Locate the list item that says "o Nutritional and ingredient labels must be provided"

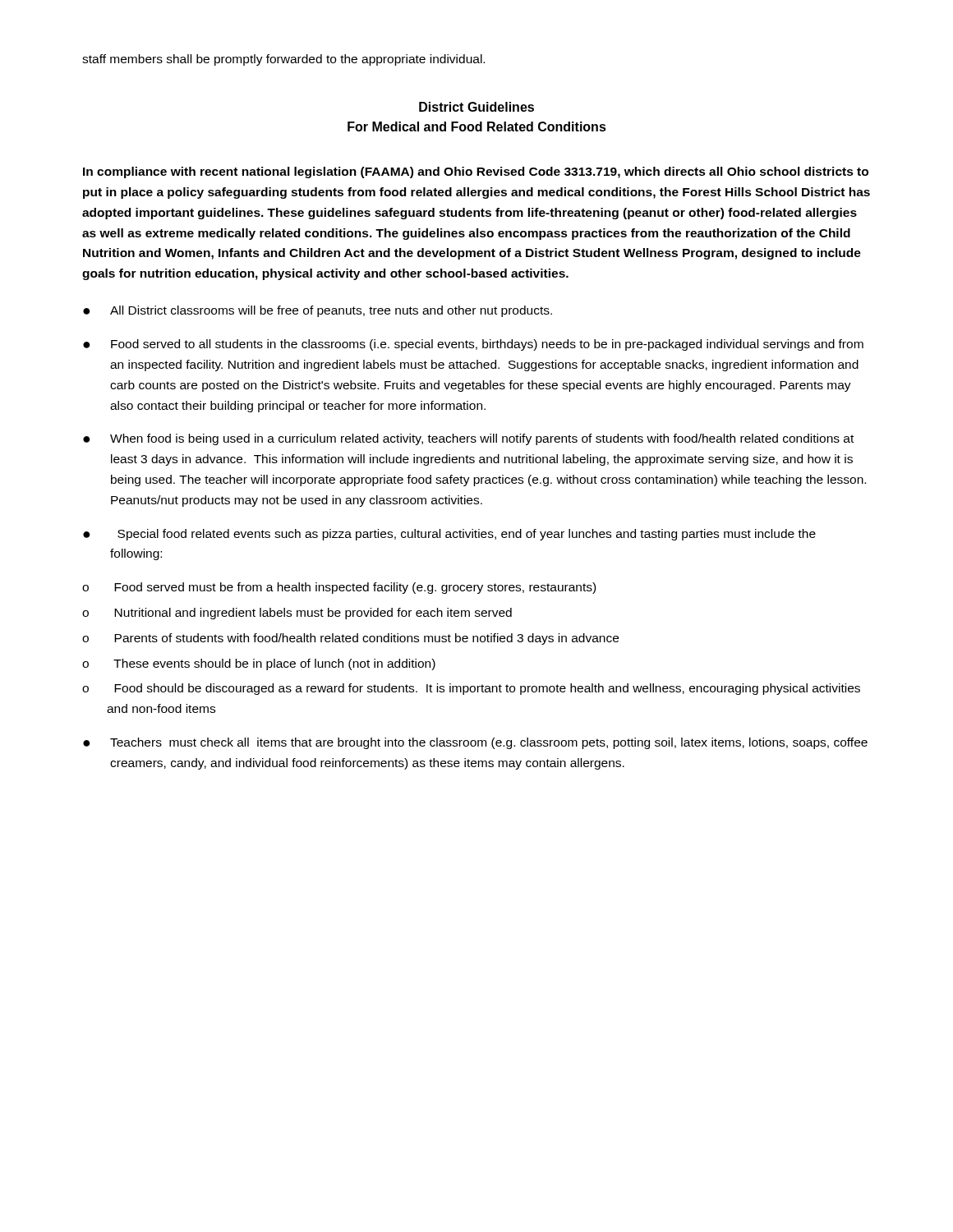click(x=476, y=613)
